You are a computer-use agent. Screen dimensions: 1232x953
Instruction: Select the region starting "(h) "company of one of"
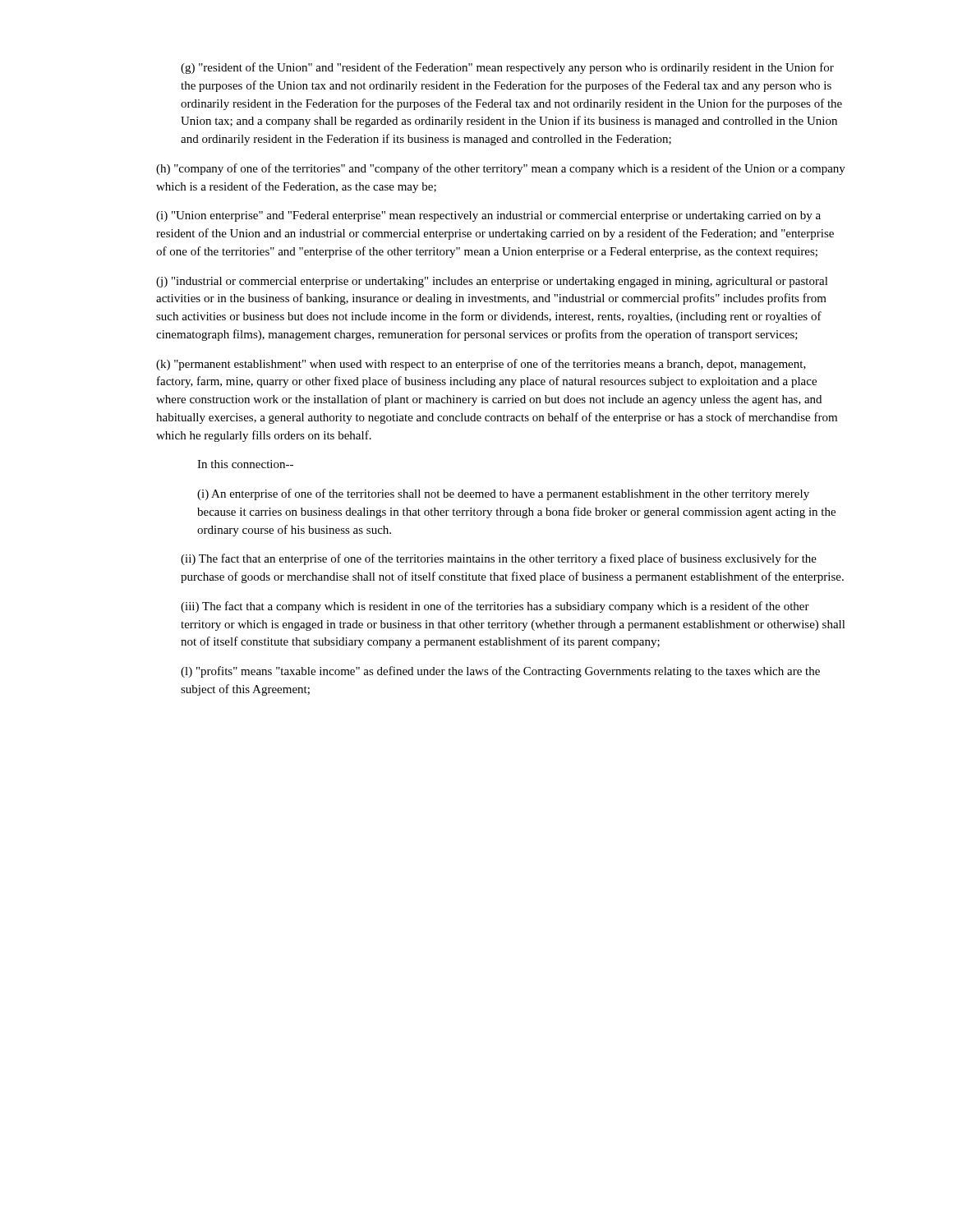coord(501,178)
